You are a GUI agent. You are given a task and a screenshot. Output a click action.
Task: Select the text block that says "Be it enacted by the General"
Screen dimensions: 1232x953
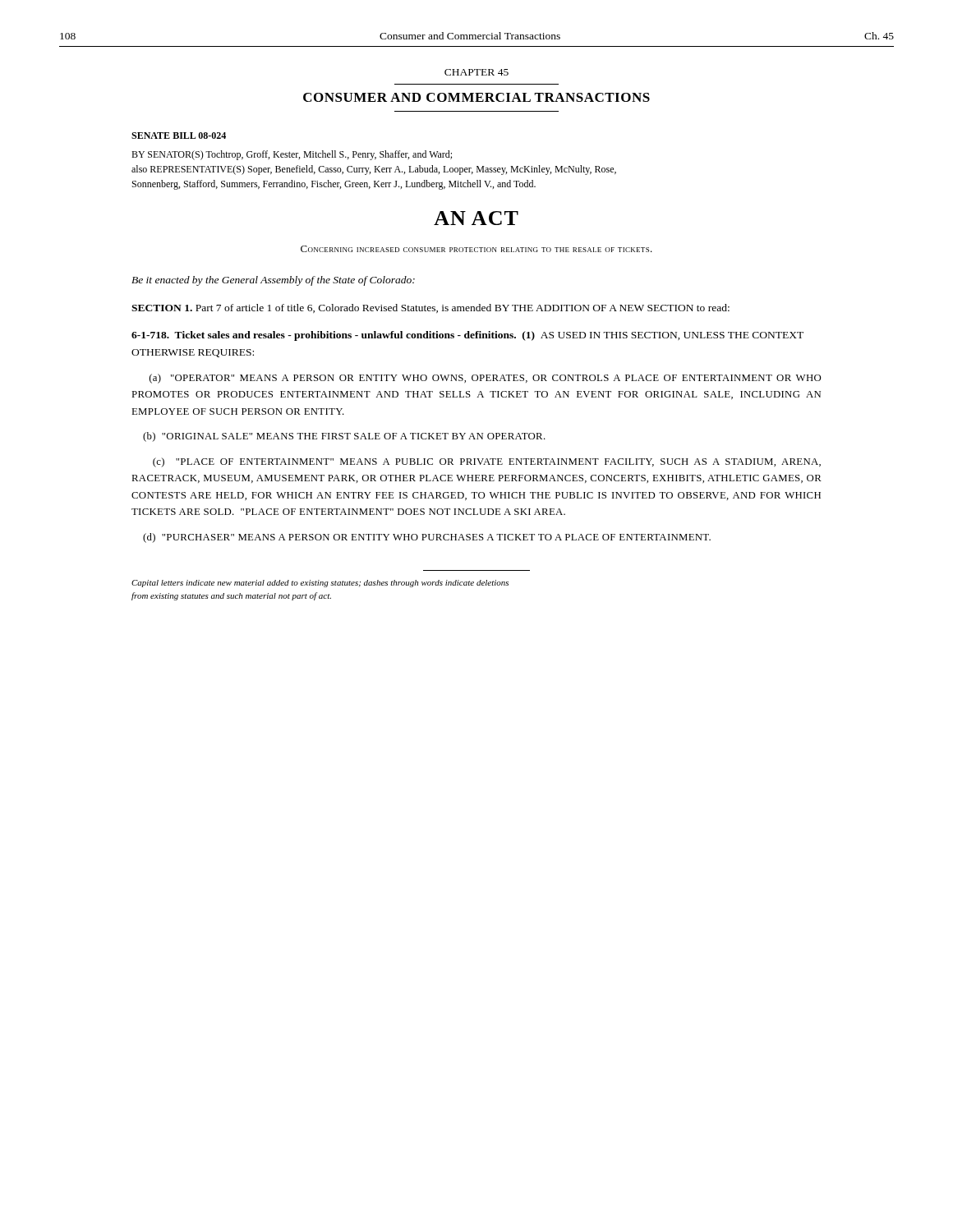click(273, 280)
